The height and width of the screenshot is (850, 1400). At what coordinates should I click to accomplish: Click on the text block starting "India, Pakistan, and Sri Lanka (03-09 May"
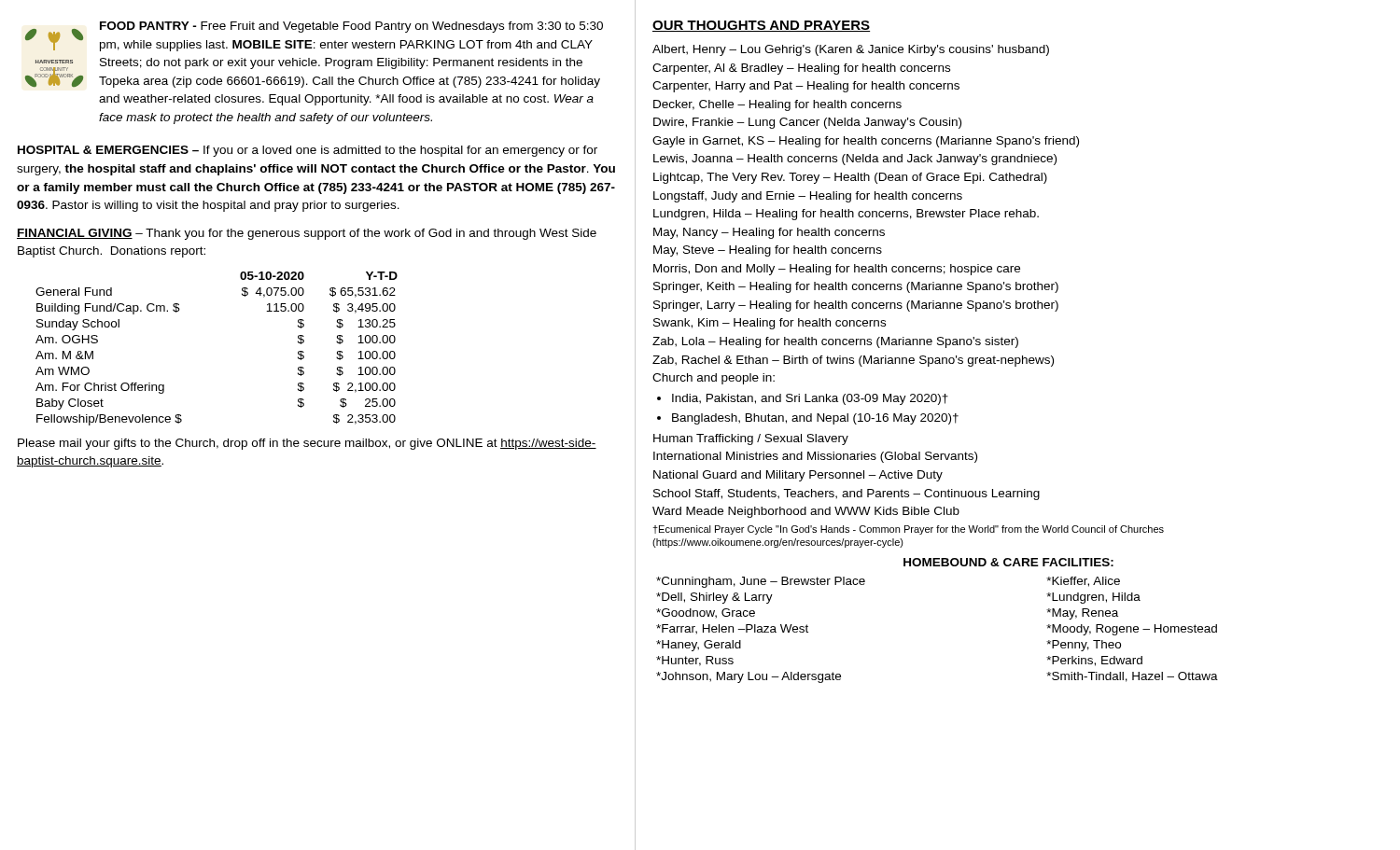click(x=810, y=399)
